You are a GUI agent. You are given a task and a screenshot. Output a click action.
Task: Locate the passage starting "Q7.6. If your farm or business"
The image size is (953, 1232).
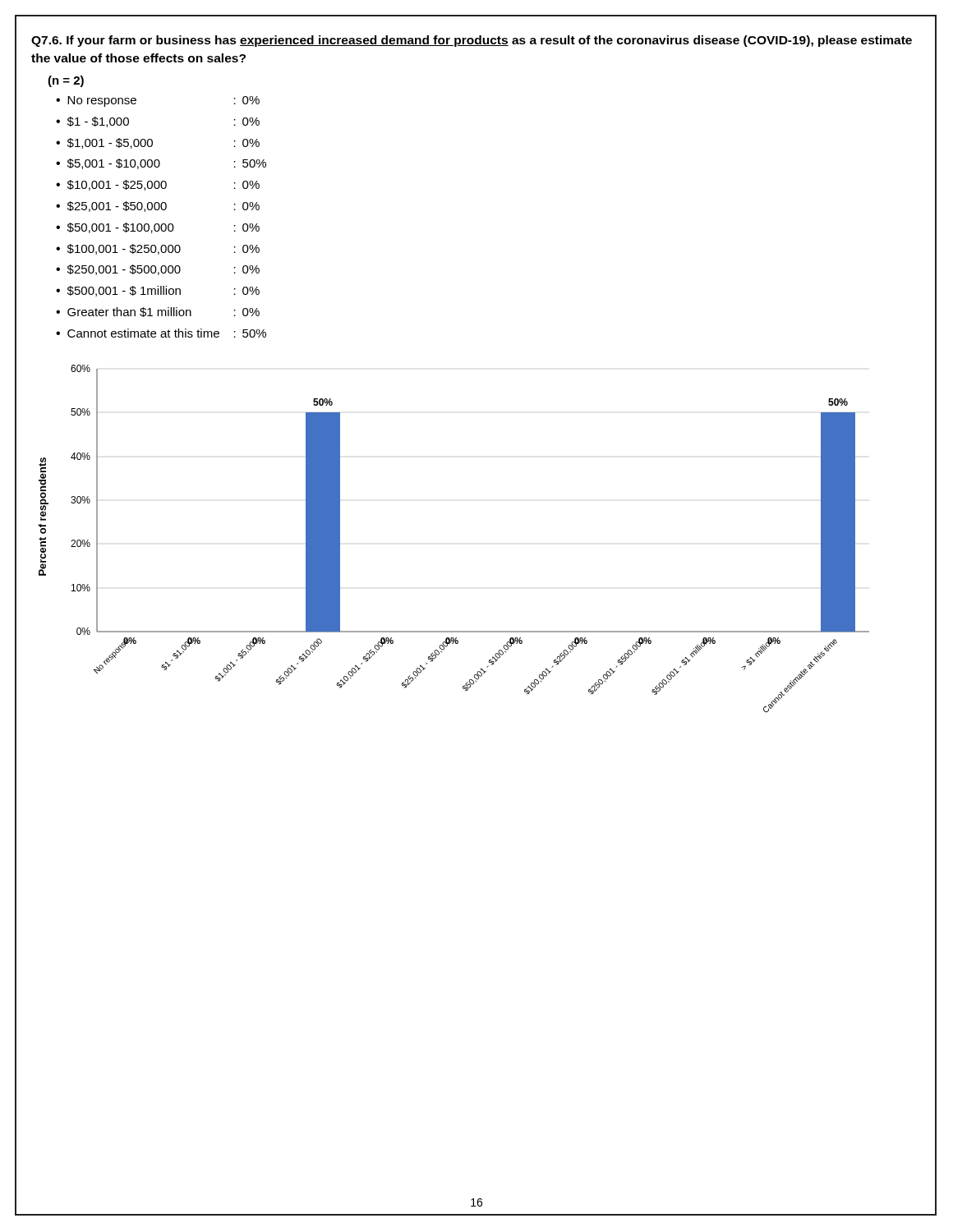point(476,50)
